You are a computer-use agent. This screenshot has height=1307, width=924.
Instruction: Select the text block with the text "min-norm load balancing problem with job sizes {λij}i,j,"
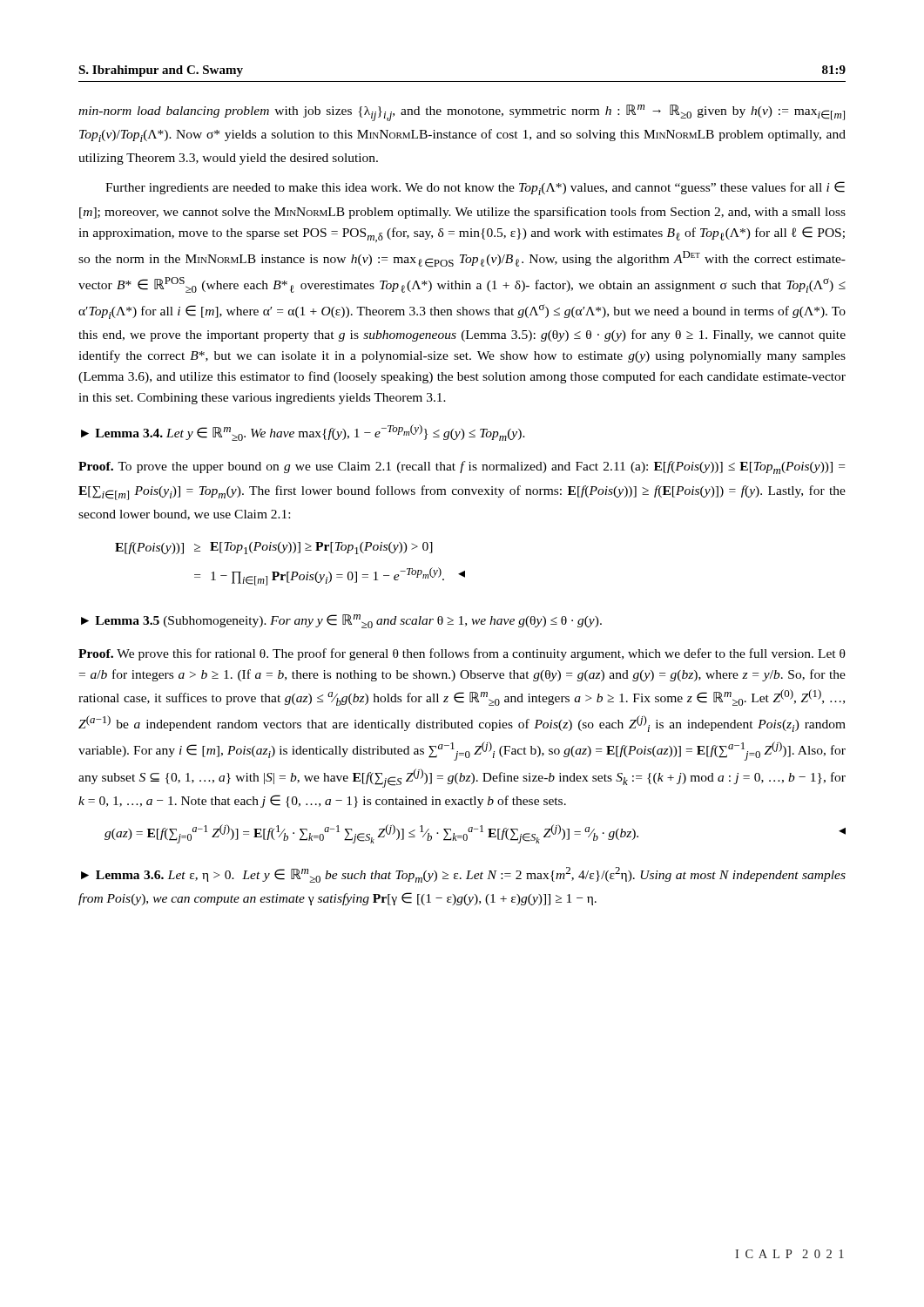[462, 133]
